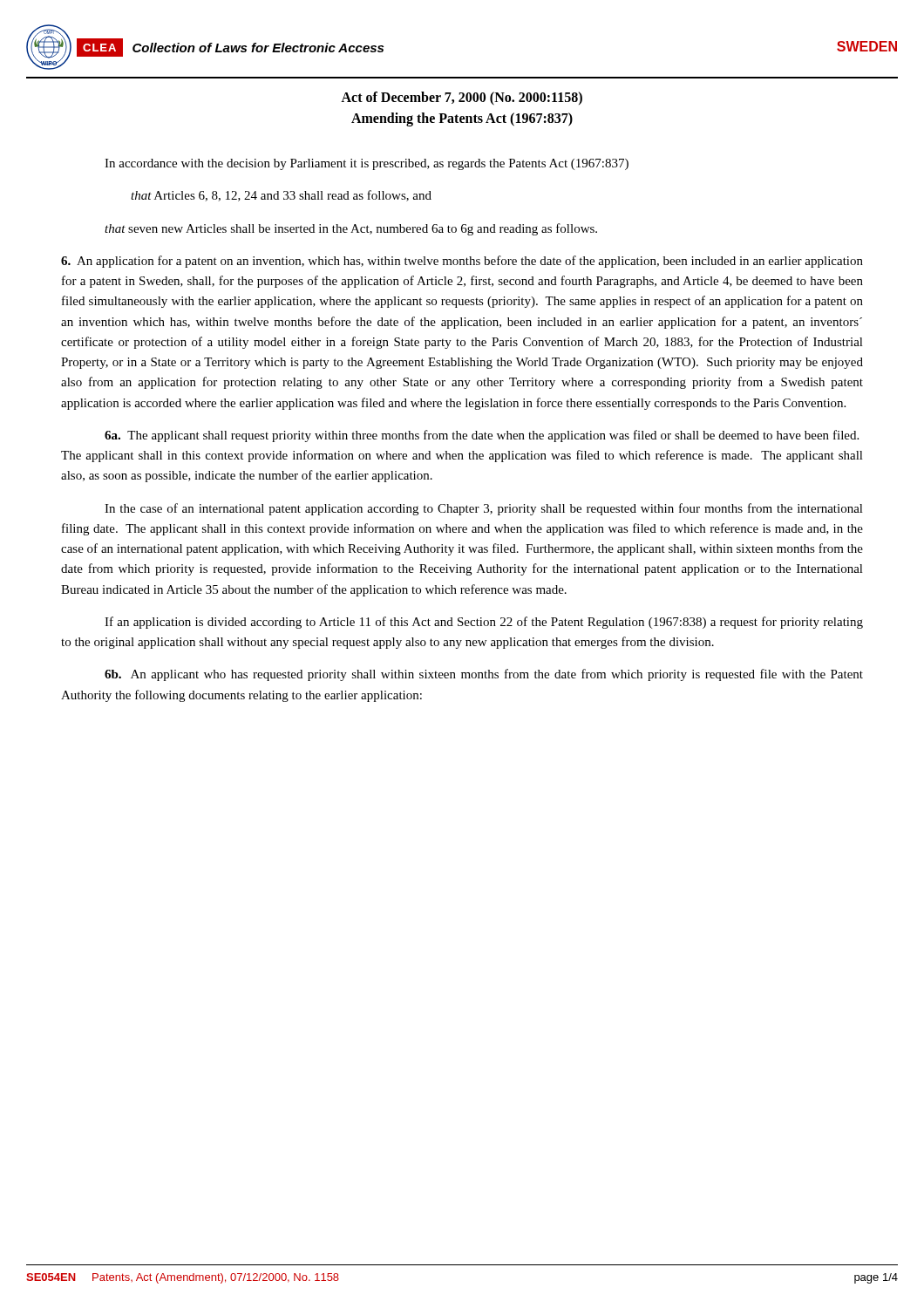Click on the text block that reads "If an application"
This screenshot has height=1308, width=924.
(x=462, y=632)
